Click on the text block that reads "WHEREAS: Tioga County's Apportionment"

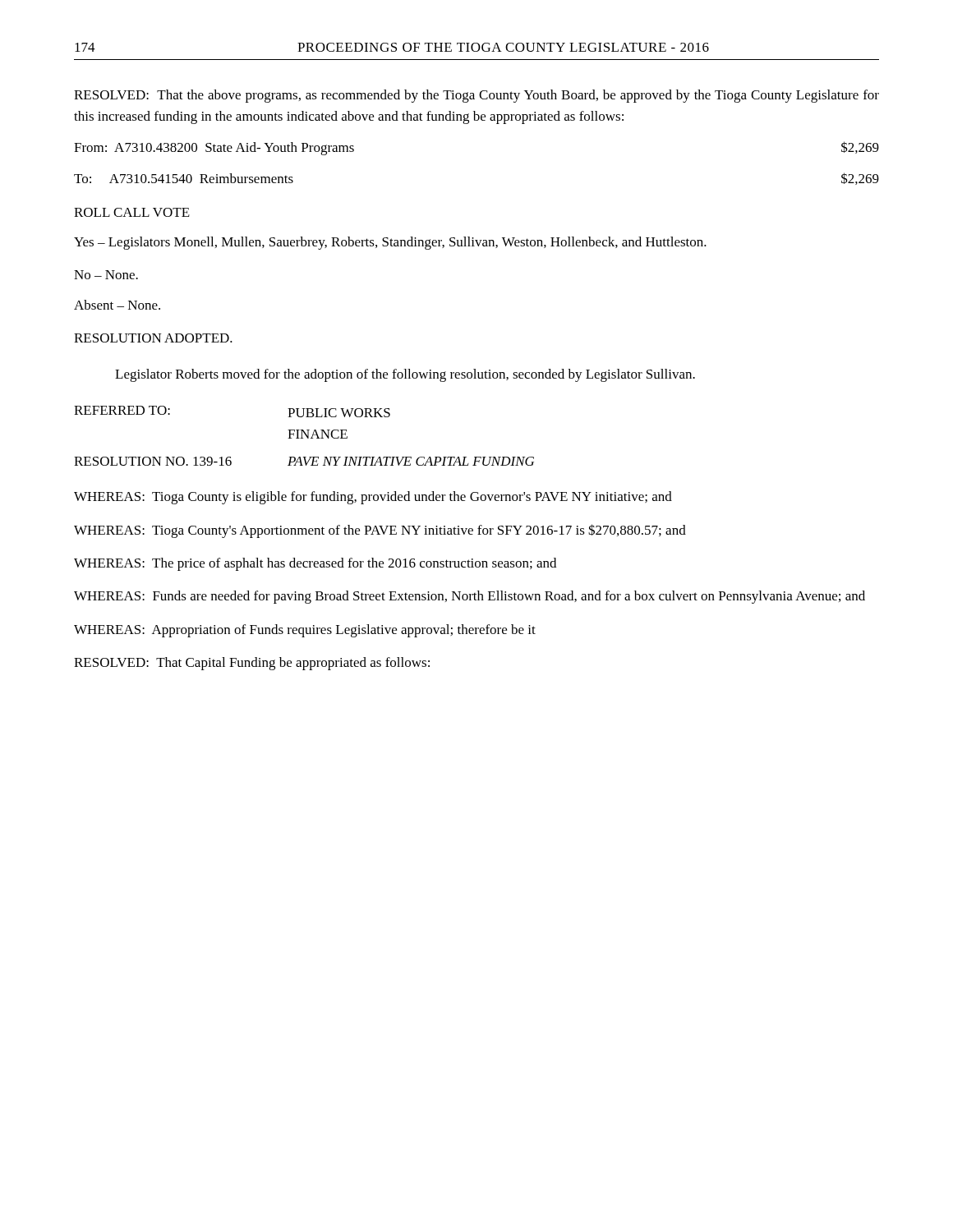coord(380,530)
